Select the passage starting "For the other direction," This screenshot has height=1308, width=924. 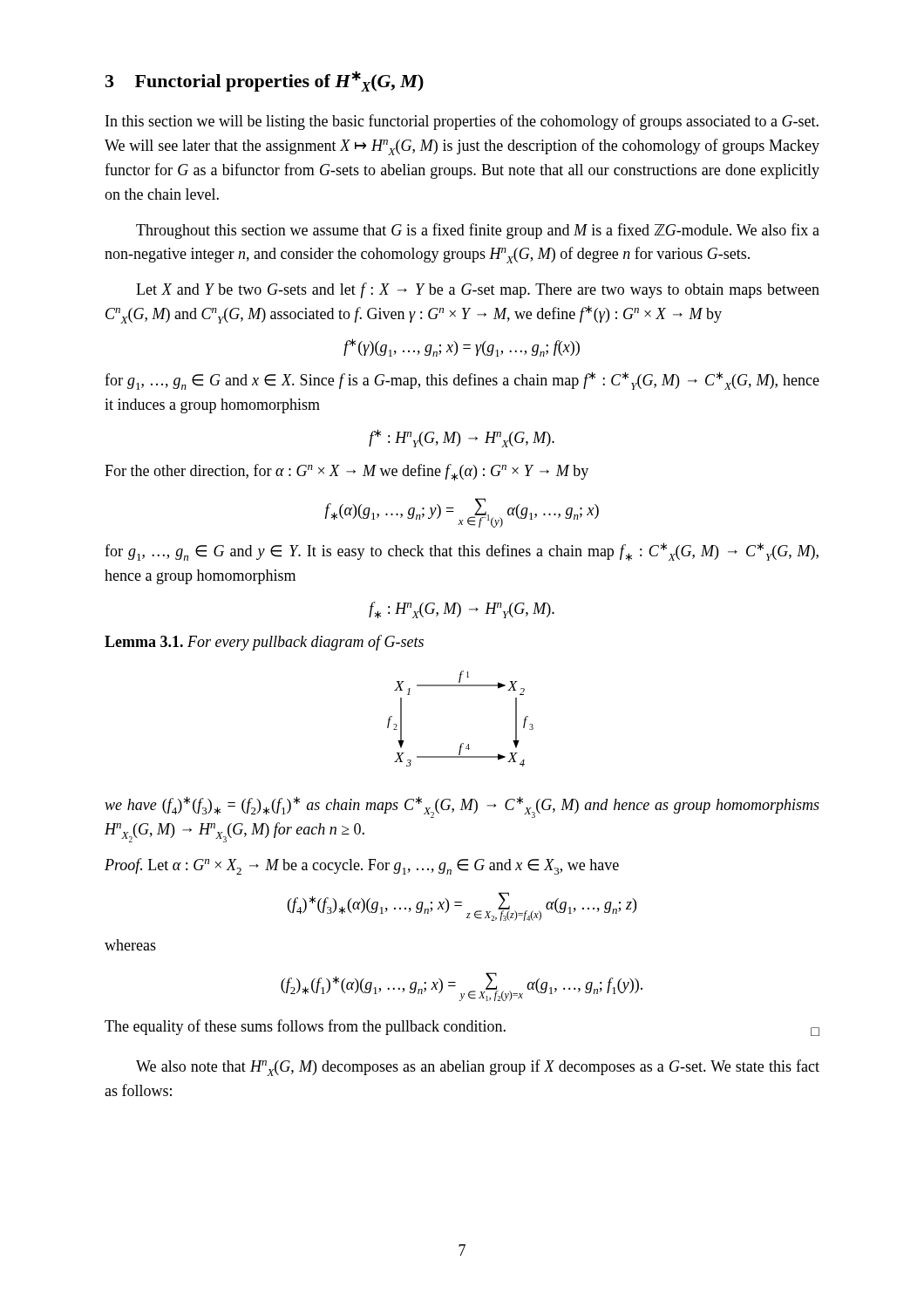[x=462, y=472]
